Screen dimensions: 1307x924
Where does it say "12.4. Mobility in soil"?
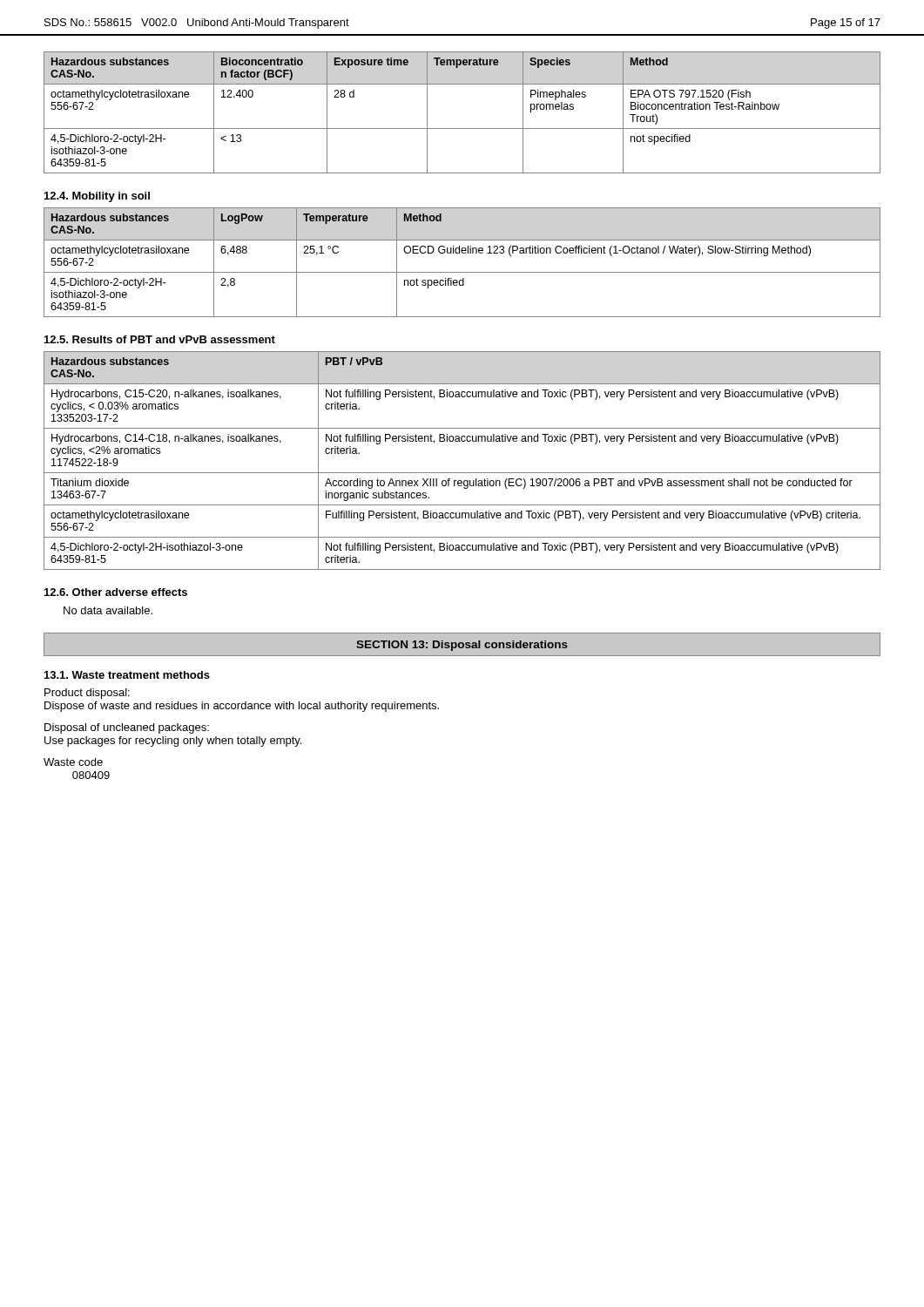tap(97, 196)
